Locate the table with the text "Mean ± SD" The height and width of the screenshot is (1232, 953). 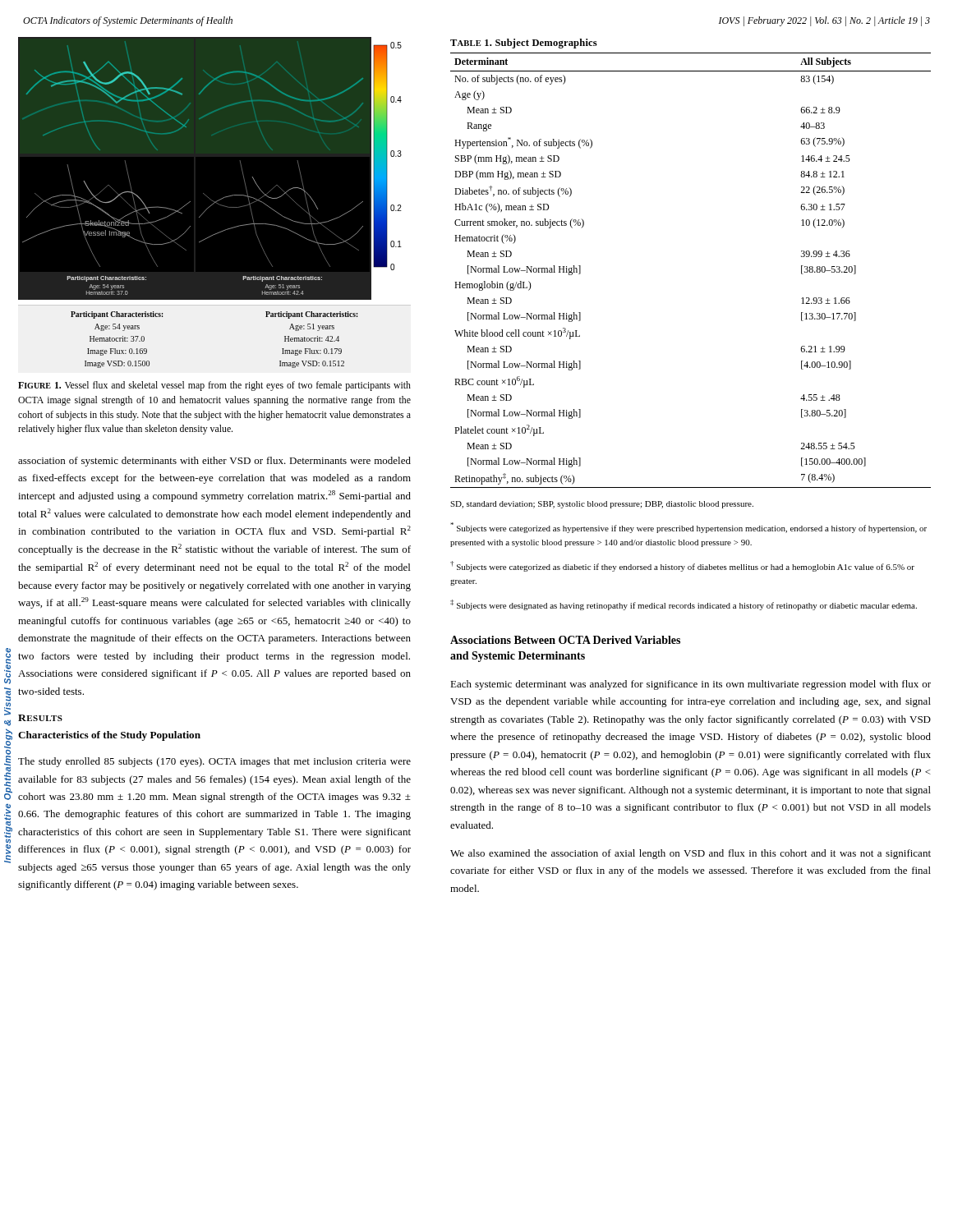coord(690,270)
